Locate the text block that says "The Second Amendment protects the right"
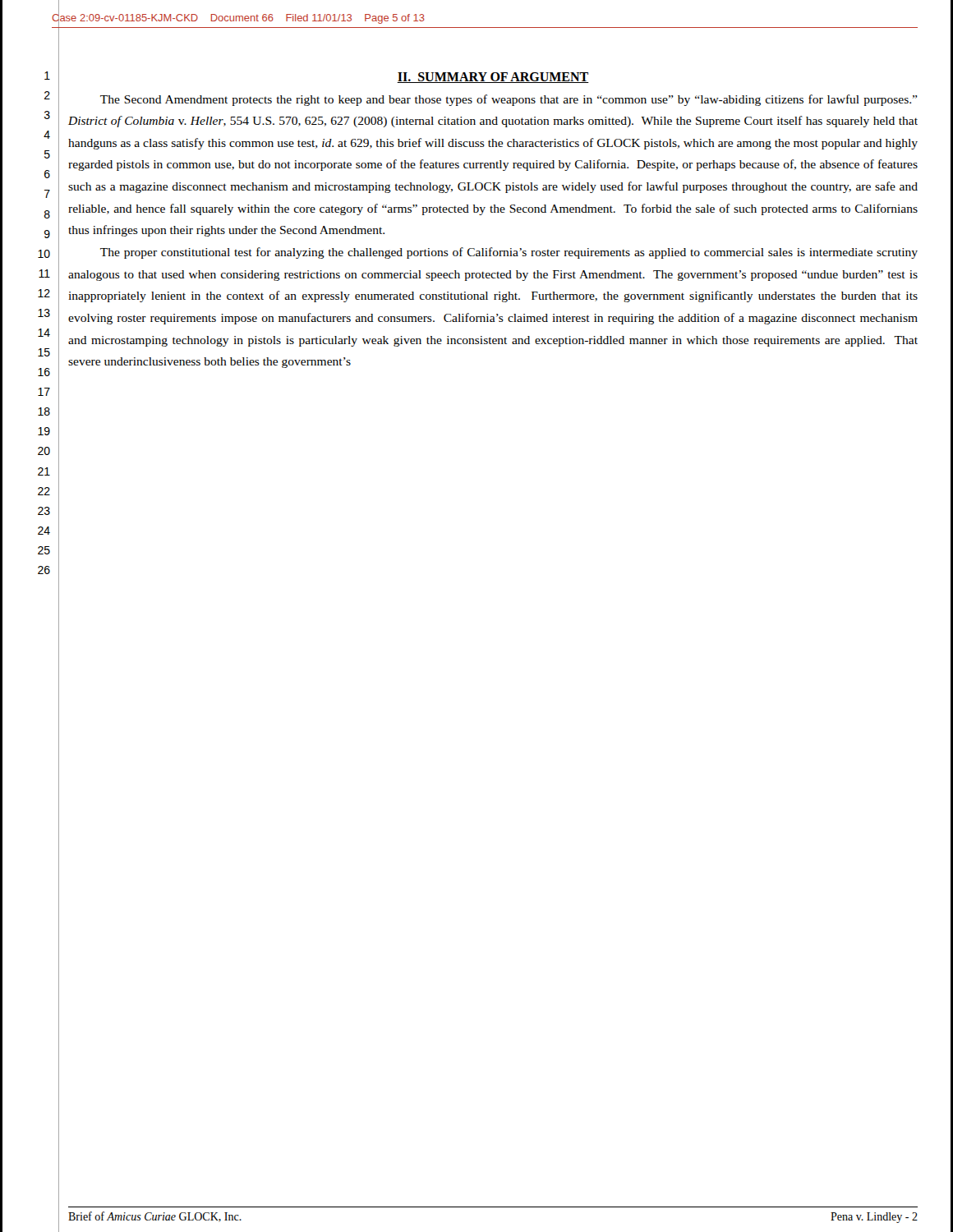Image resolution: width=953 pixels, height=1232 pixels. (x=493, y=164)
